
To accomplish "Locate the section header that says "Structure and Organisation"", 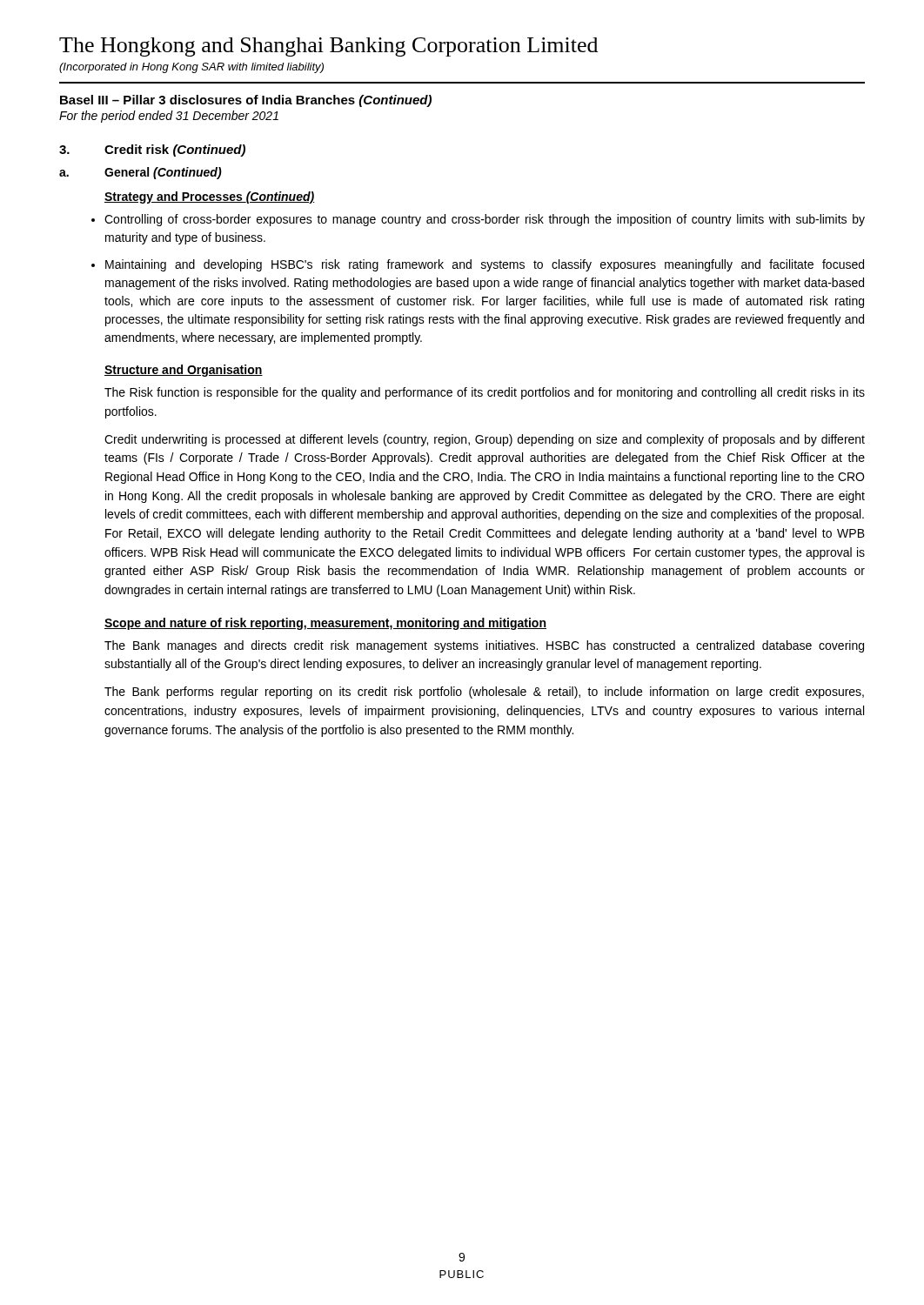I will [184, 371].
